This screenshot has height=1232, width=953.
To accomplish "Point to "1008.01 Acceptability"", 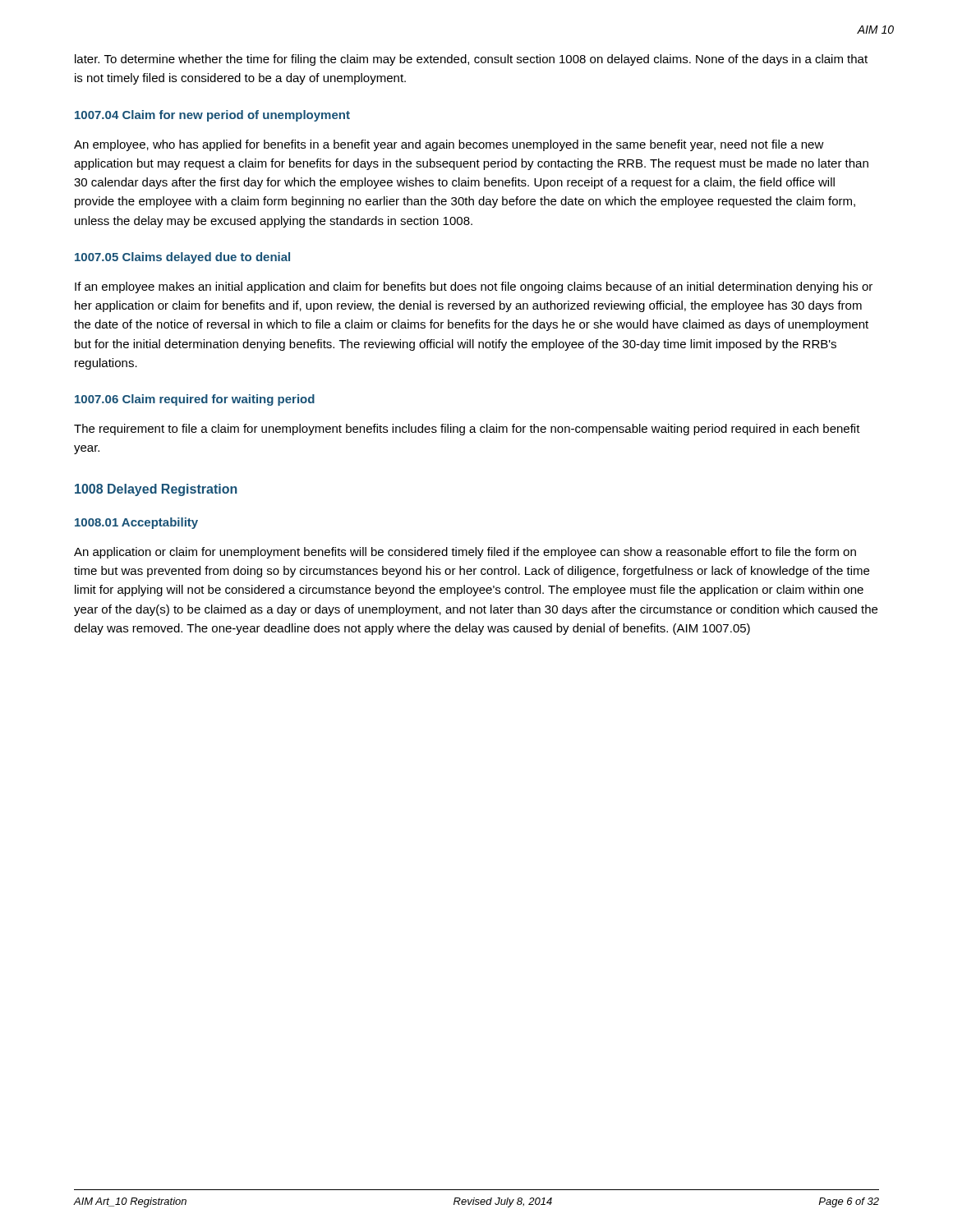I will 136,522.
